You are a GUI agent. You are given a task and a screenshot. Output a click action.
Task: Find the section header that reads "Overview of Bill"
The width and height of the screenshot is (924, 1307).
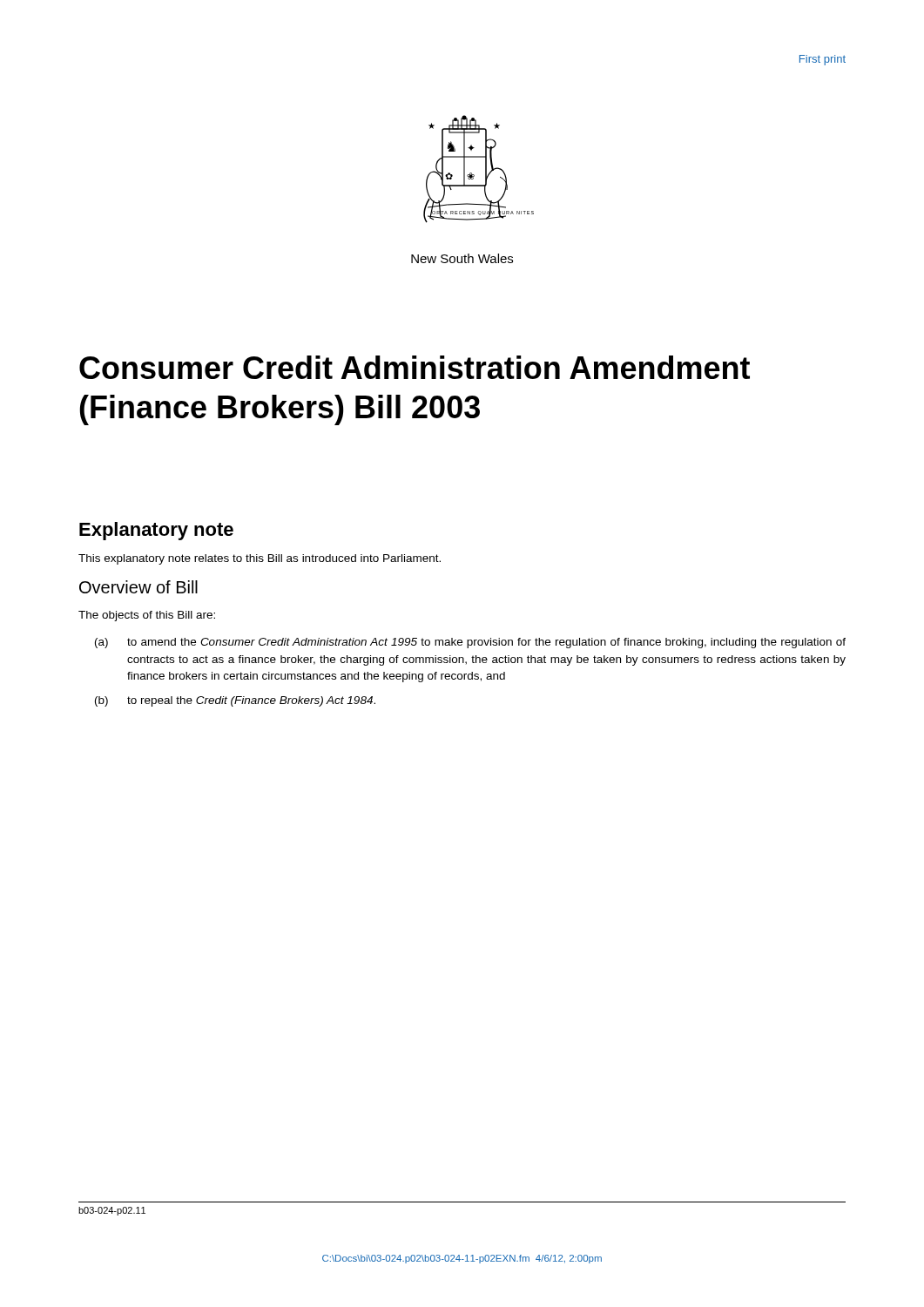(138, 587)
